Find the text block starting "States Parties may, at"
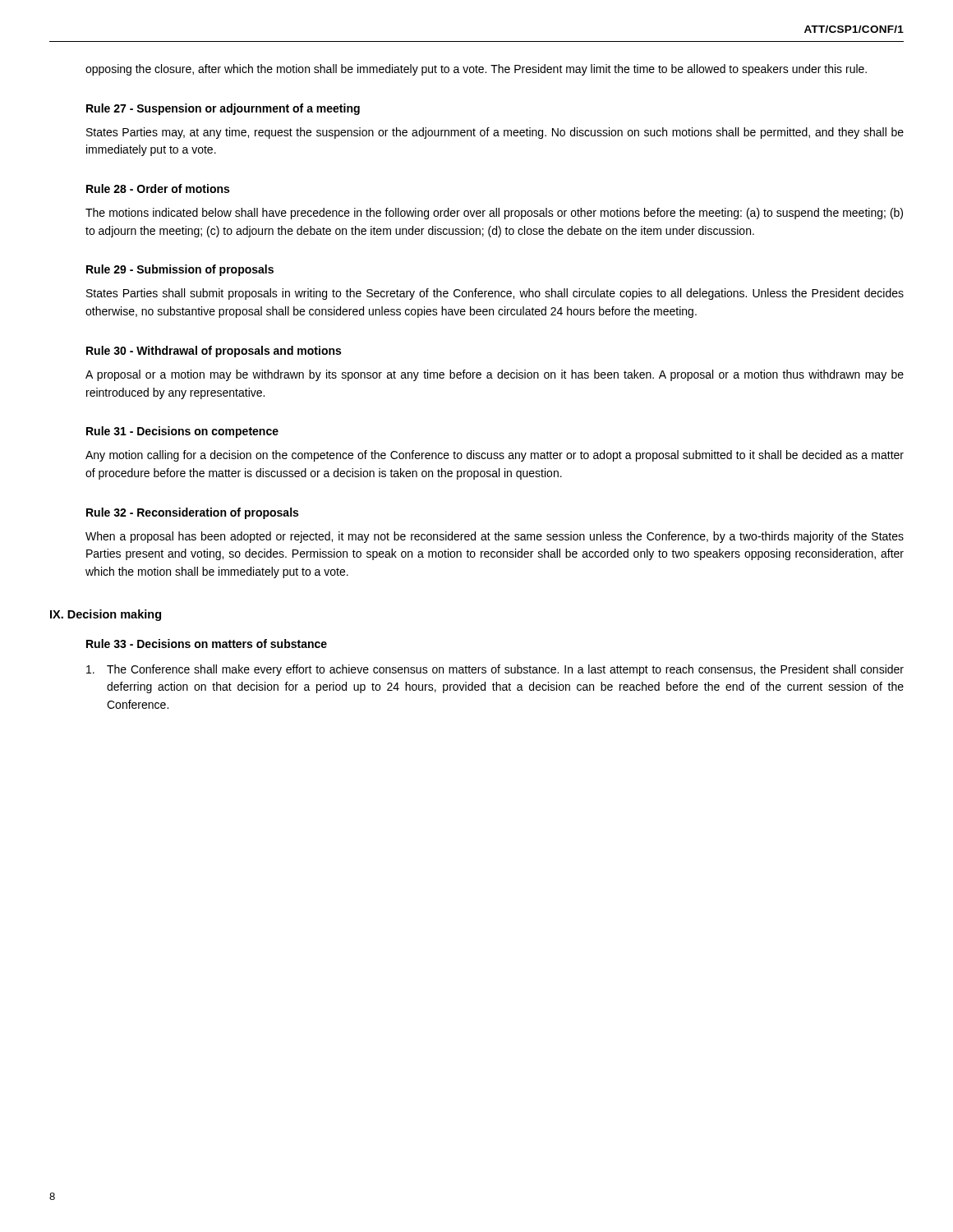 pyautogui.click(x=495, y=141)
